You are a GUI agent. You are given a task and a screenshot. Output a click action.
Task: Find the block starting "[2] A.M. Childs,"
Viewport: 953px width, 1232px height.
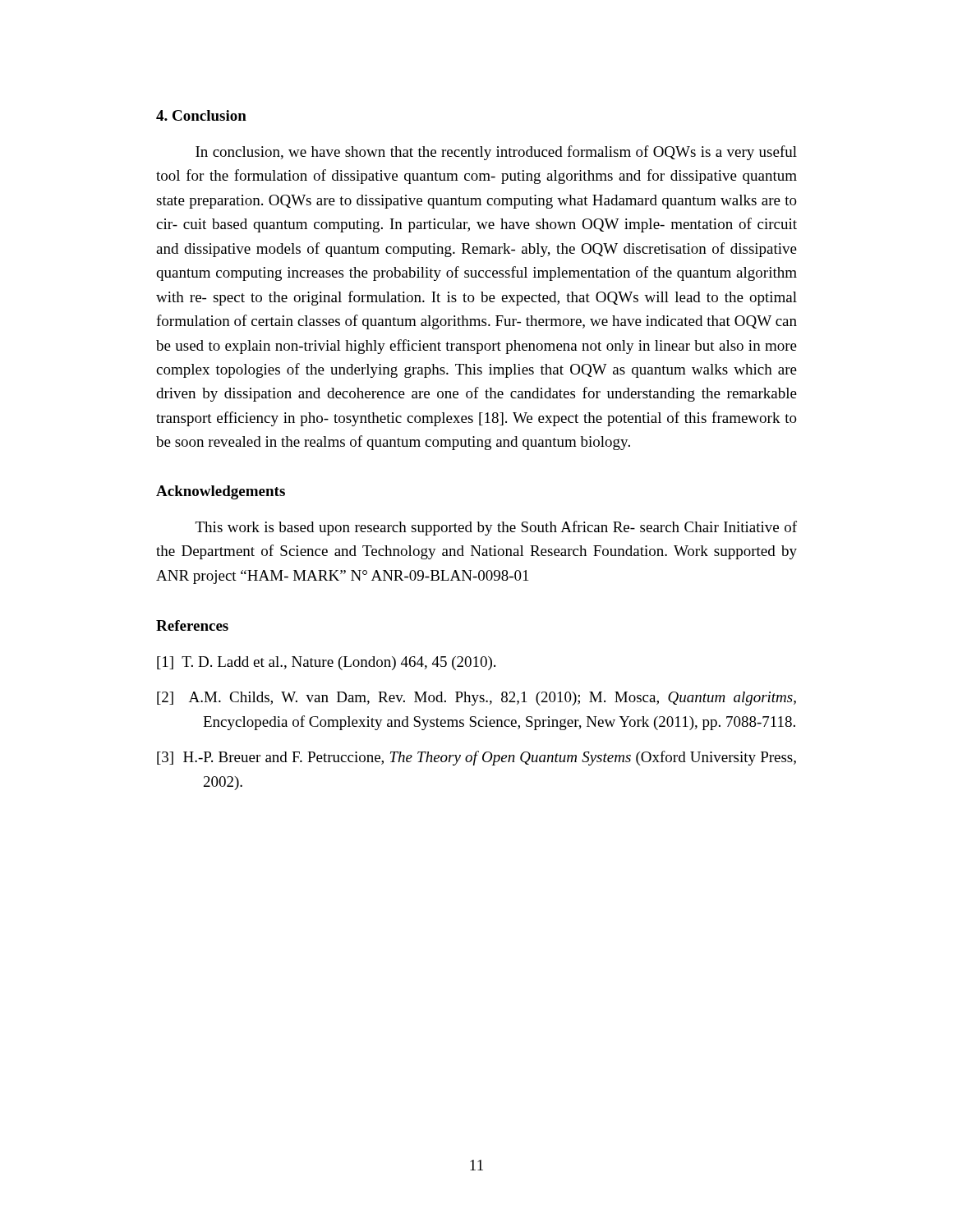[476, 709]
